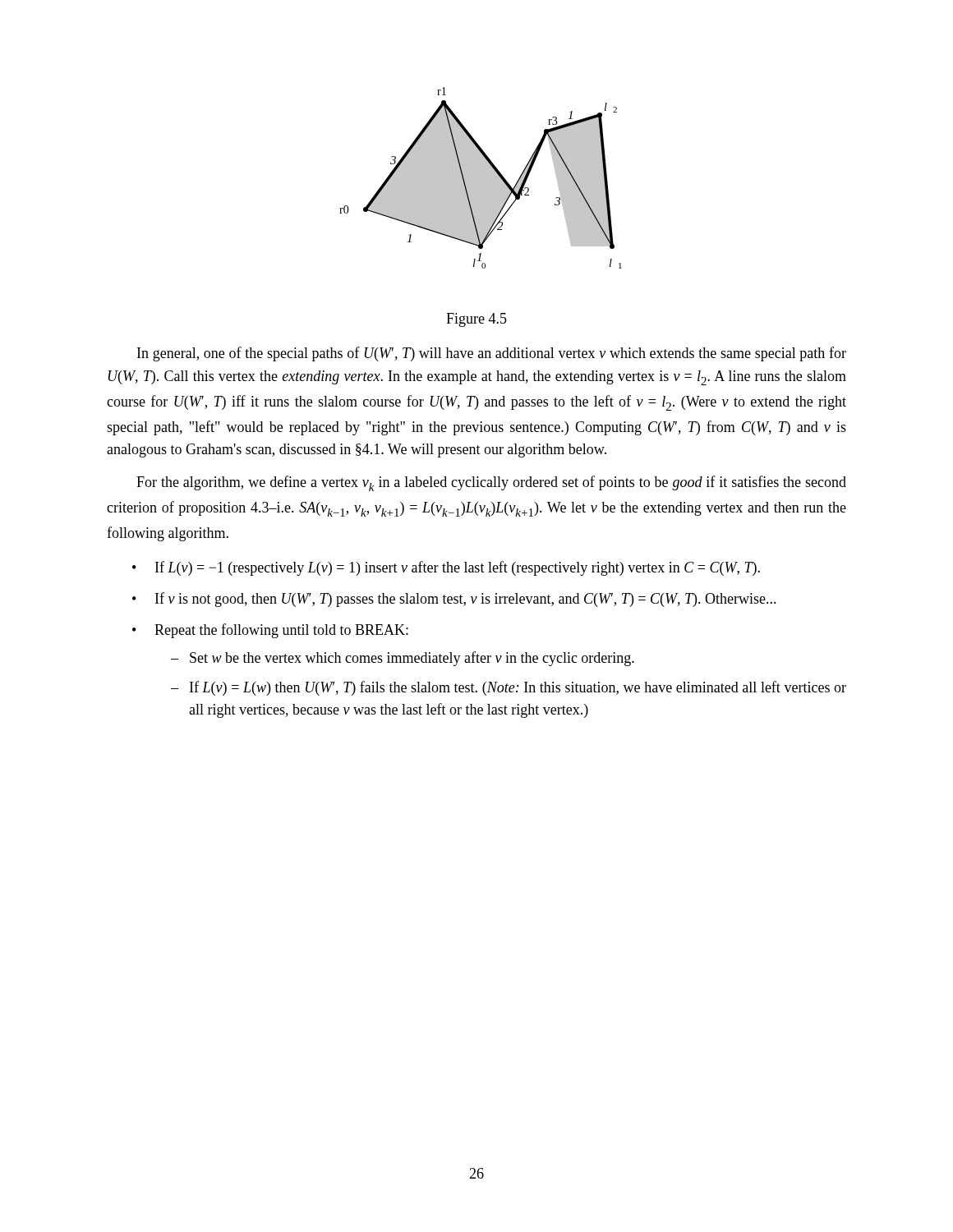
Task: Select the illustration
Action: [x=476, y=185]
